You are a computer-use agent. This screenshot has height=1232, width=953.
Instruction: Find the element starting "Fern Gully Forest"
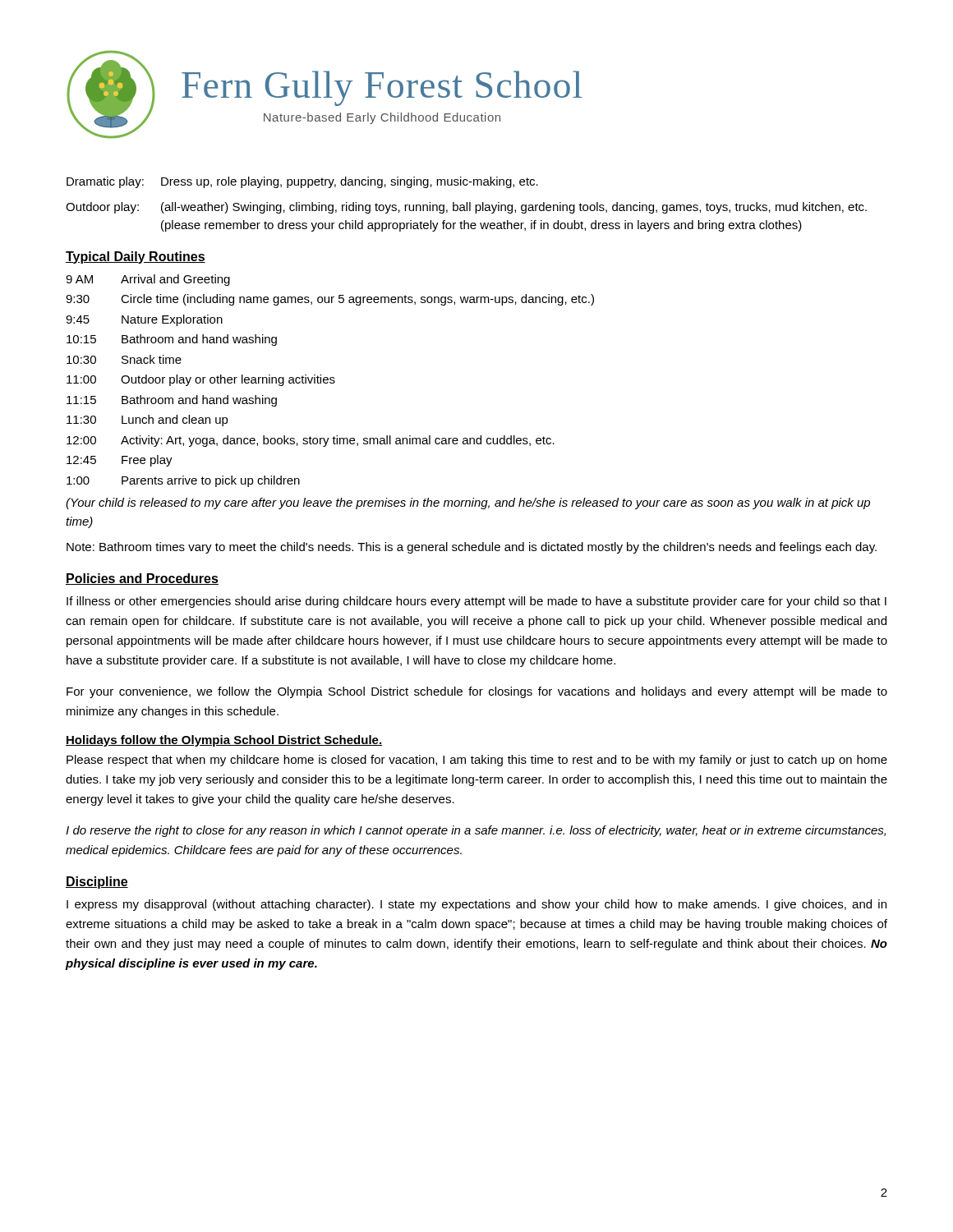[x=382, y=85]
